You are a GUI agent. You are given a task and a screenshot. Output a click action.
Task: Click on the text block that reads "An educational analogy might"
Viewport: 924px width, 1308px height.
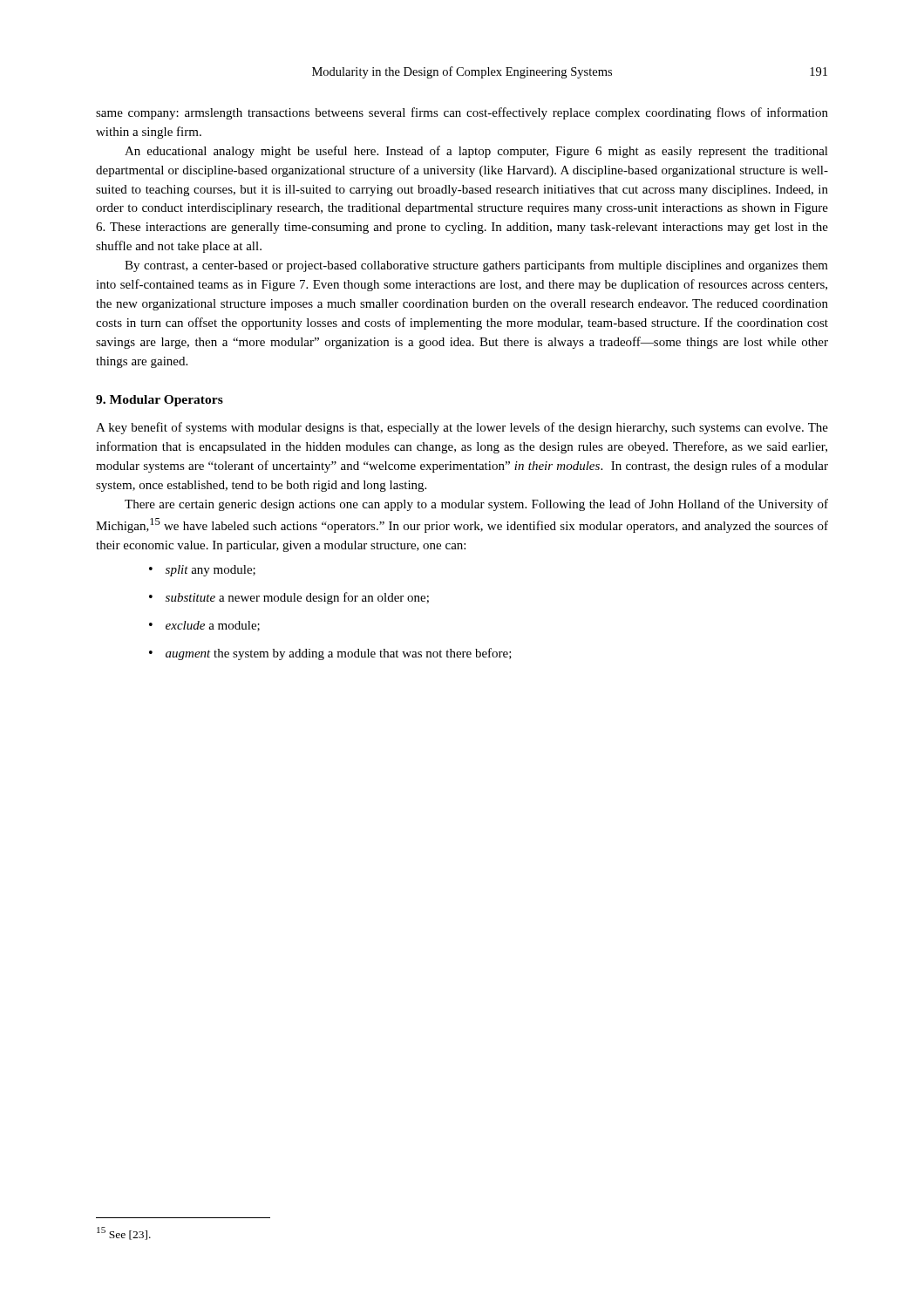tap(462, 199)
